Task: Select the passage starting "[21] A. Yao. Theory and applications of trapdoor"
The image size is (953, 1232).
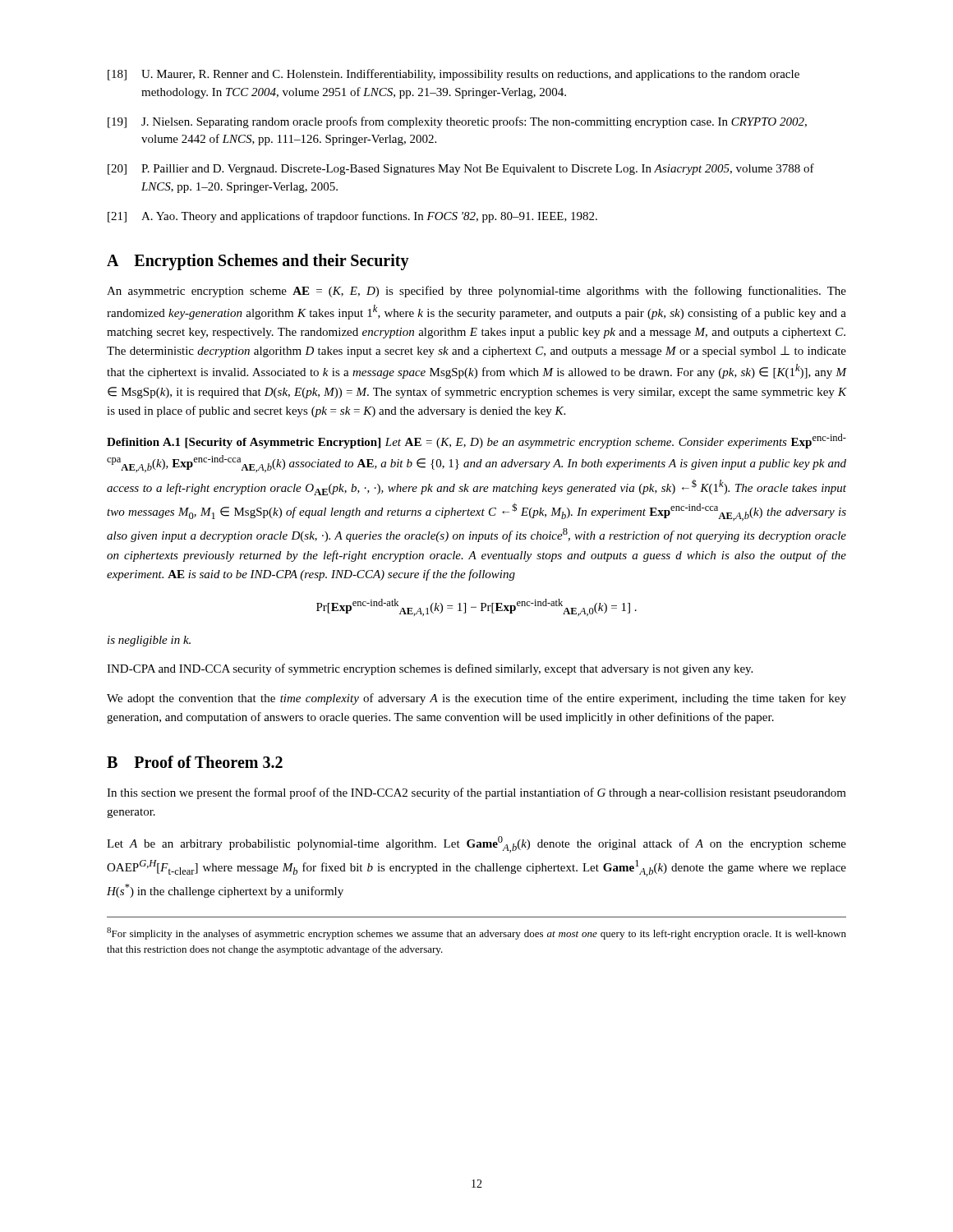Action: [476, 216]
